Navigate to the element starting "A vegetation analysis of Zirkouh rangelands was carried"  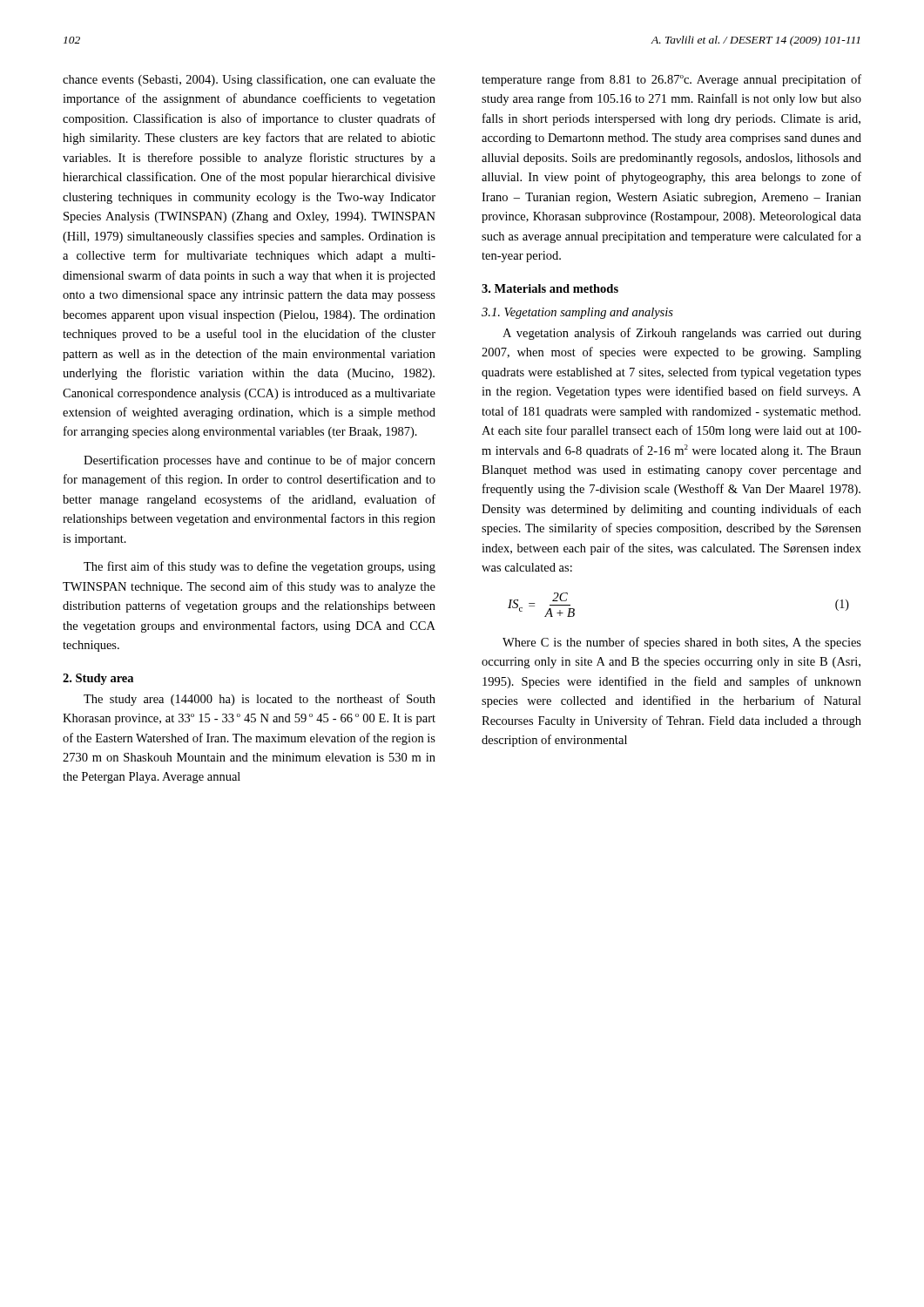[671, 450]
